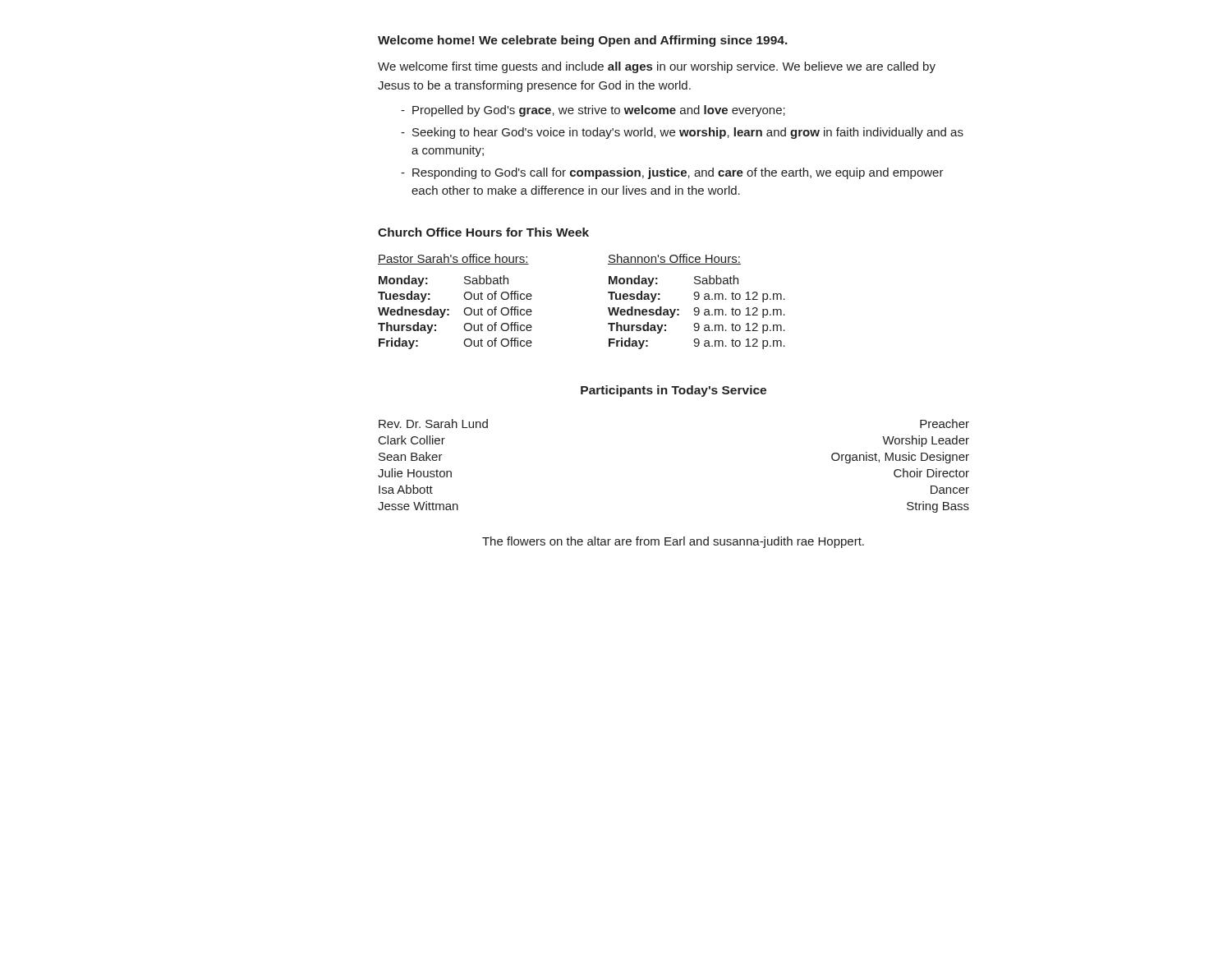
Task: Locate the table with the text "Isa Abbott"
Action: pyautogui.click(x=674, y=465)
